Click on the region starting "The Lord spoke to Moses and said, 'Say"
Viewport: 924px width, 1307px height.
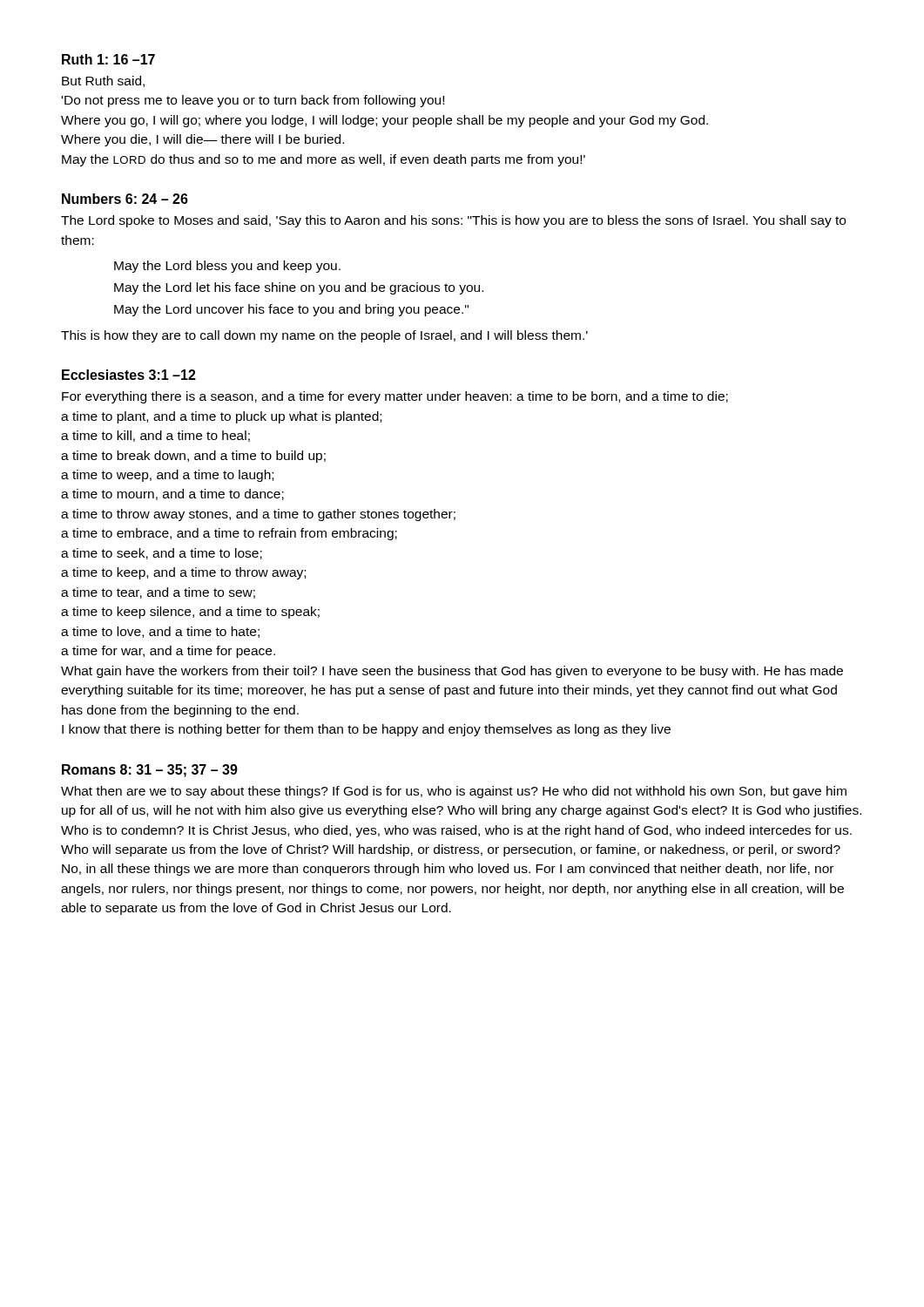(x=454, y=230)
